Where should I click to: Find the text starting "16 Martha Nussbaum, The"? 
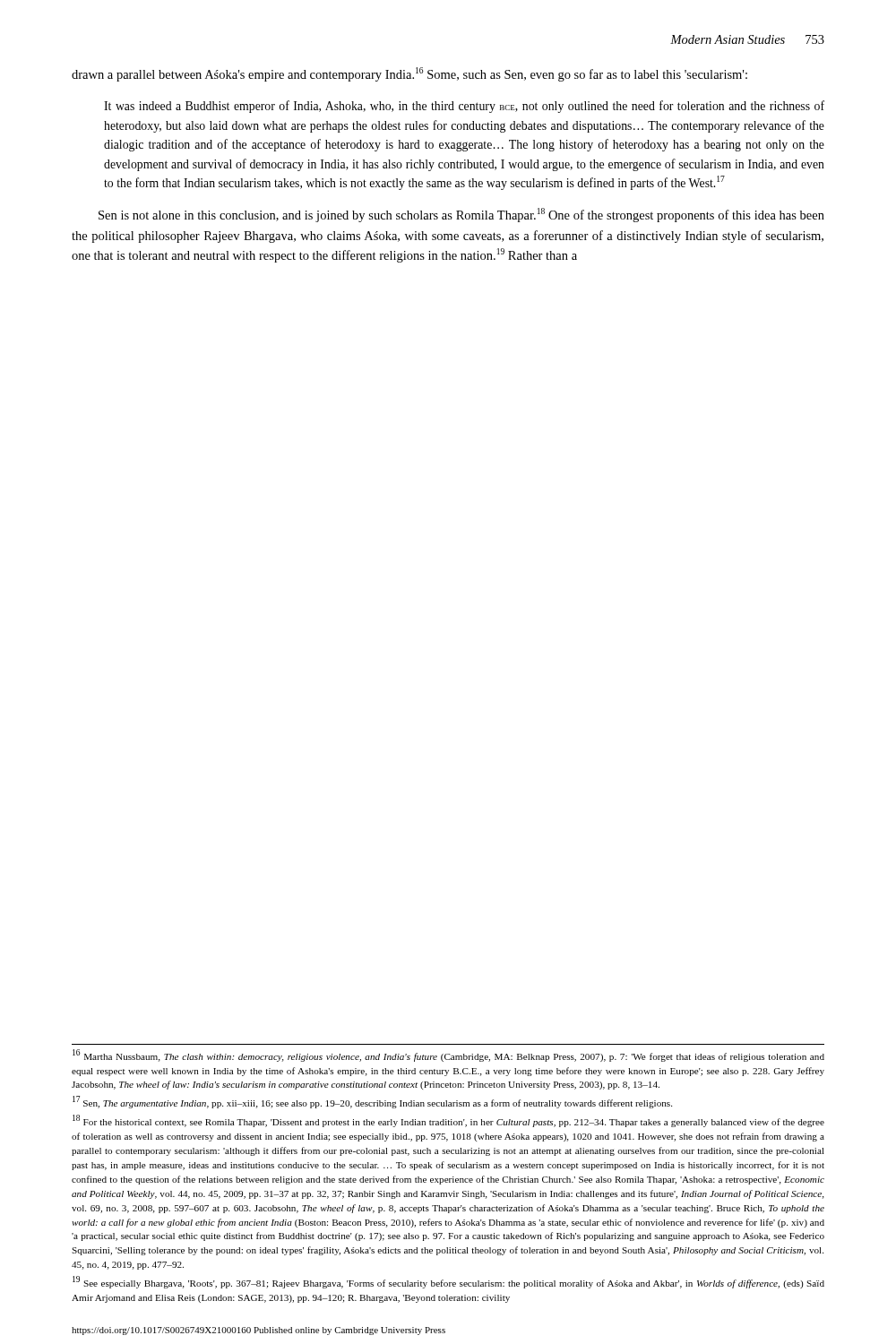click(448, 1070)
